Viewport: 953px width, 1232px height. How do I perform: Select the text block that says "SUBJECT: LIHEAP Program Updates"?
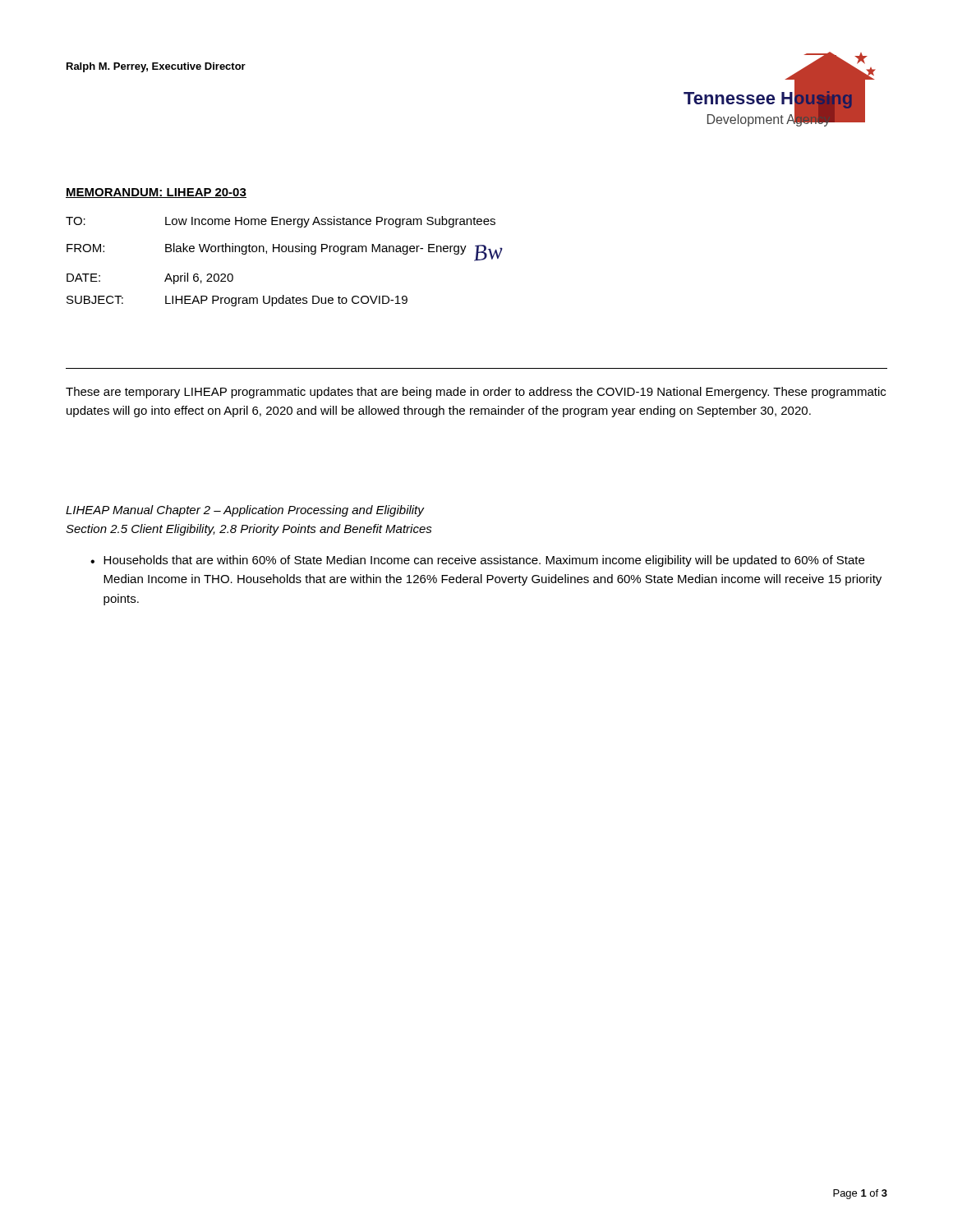click(x=237, y=301)
